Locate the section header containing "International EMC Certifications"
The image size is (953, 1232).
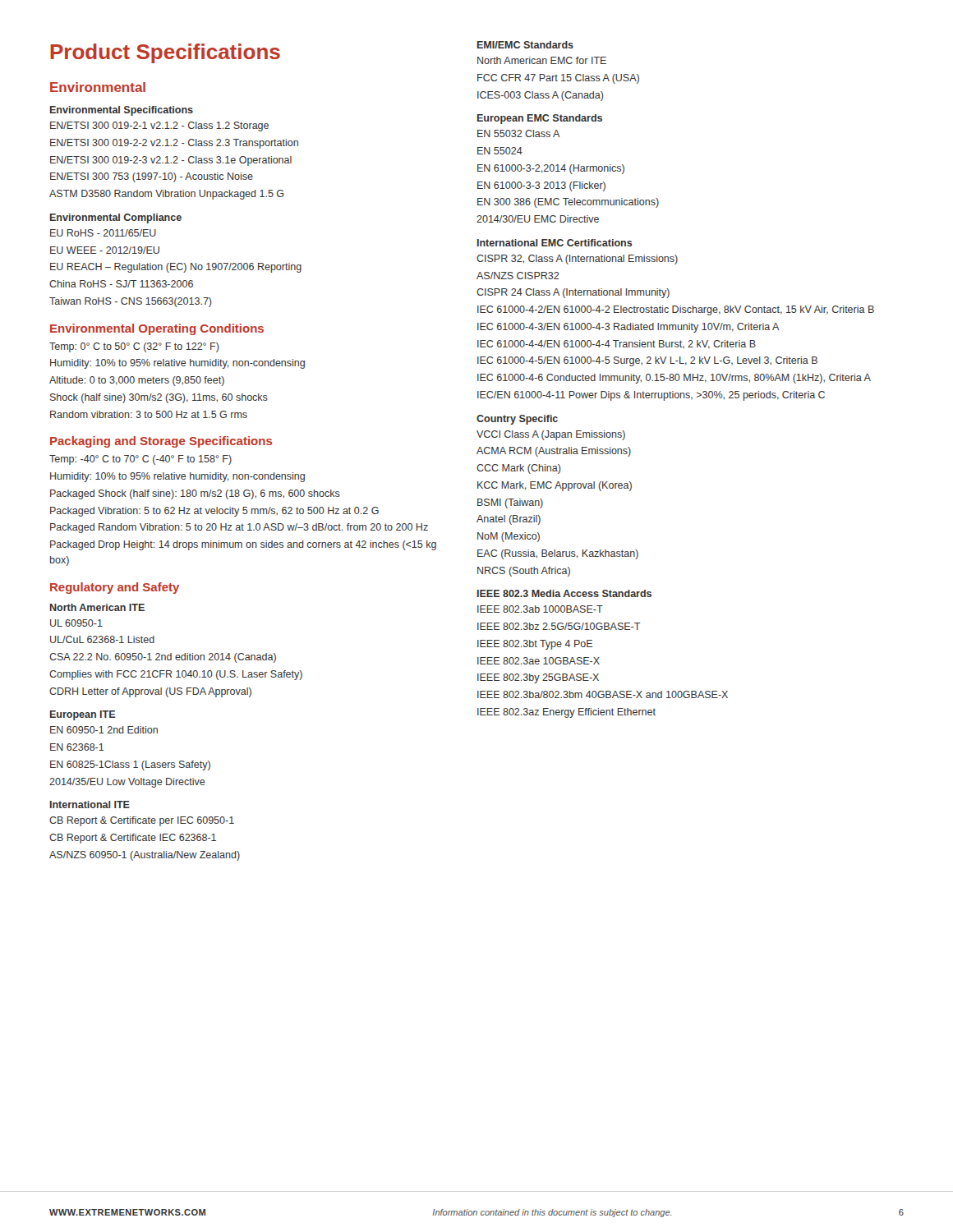pos(555,243)
